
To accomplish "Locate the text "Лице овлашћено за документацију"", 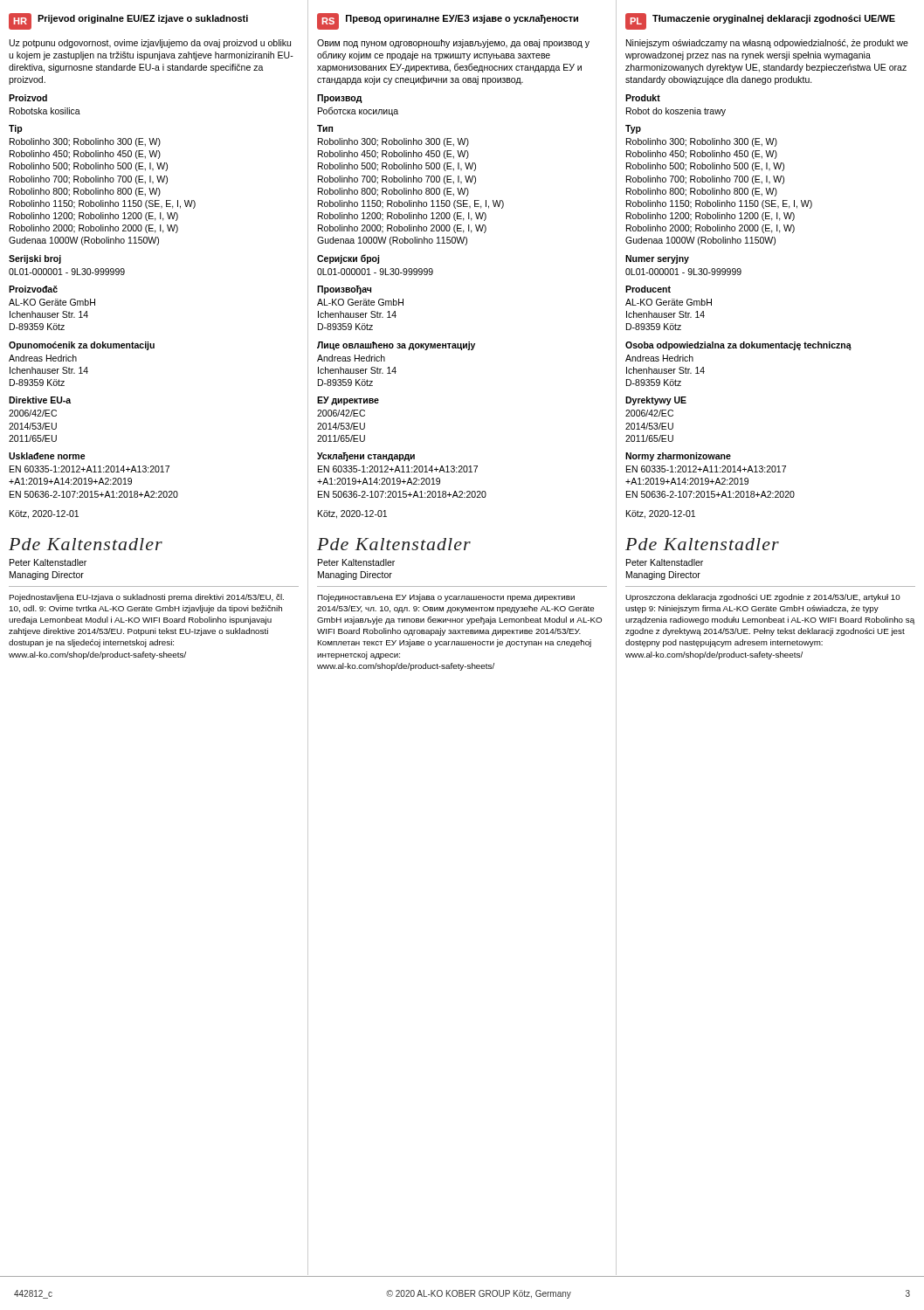I will (396, 345).
